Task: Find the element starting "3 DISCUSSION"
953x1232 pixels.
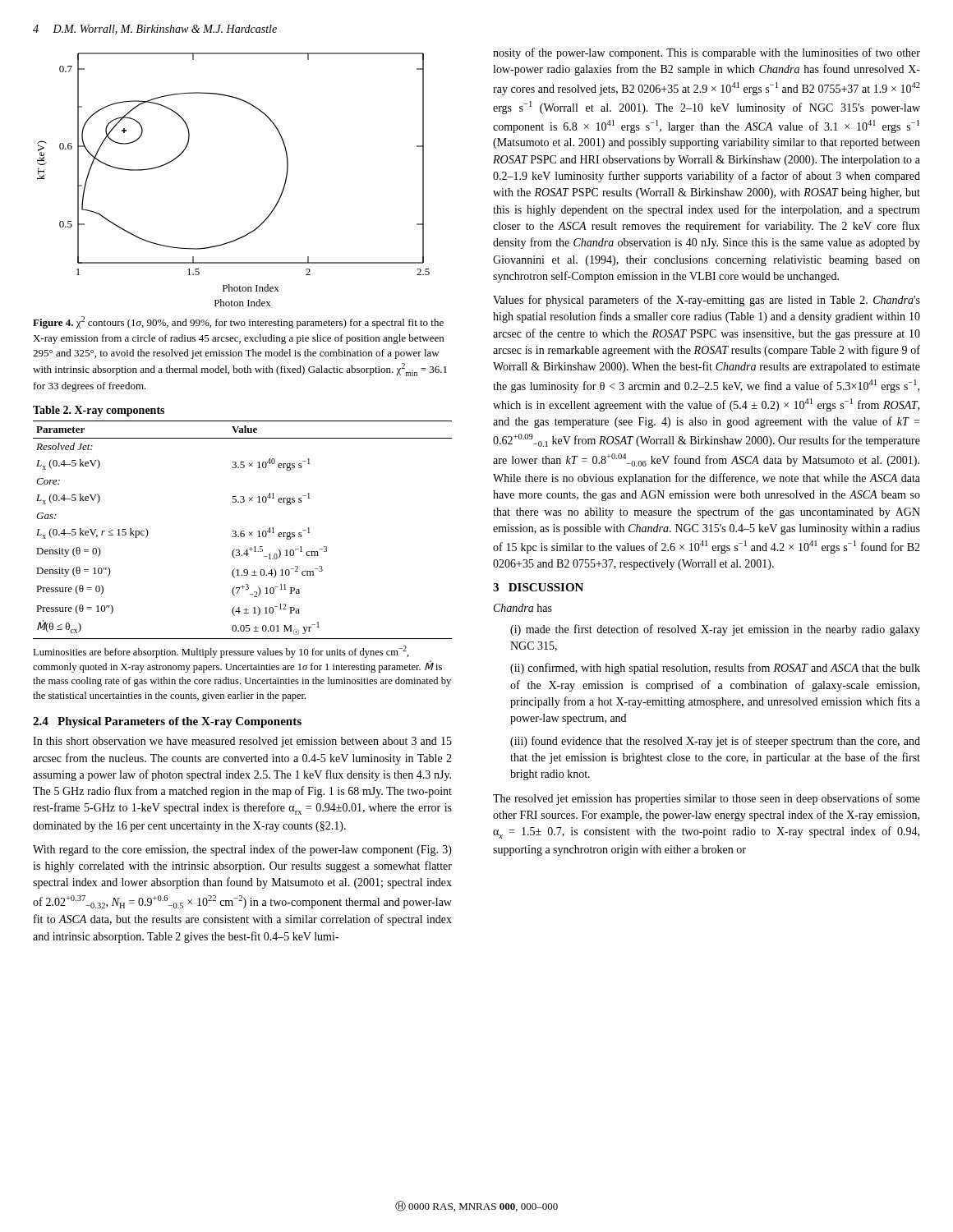Action: coord(538,587)
